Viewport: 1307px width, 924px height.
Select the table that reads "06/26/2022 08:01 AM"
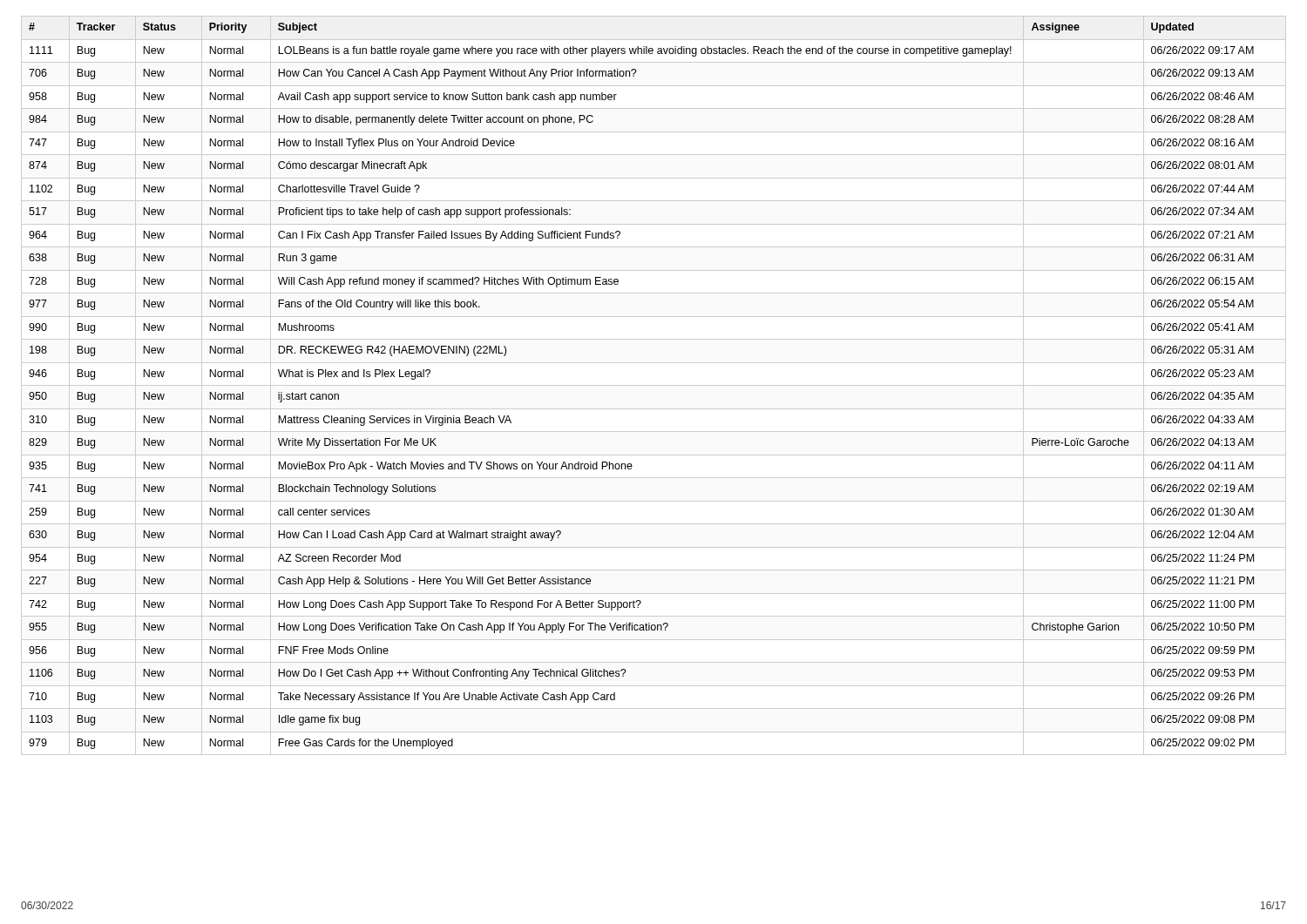(x=654, y=385)
